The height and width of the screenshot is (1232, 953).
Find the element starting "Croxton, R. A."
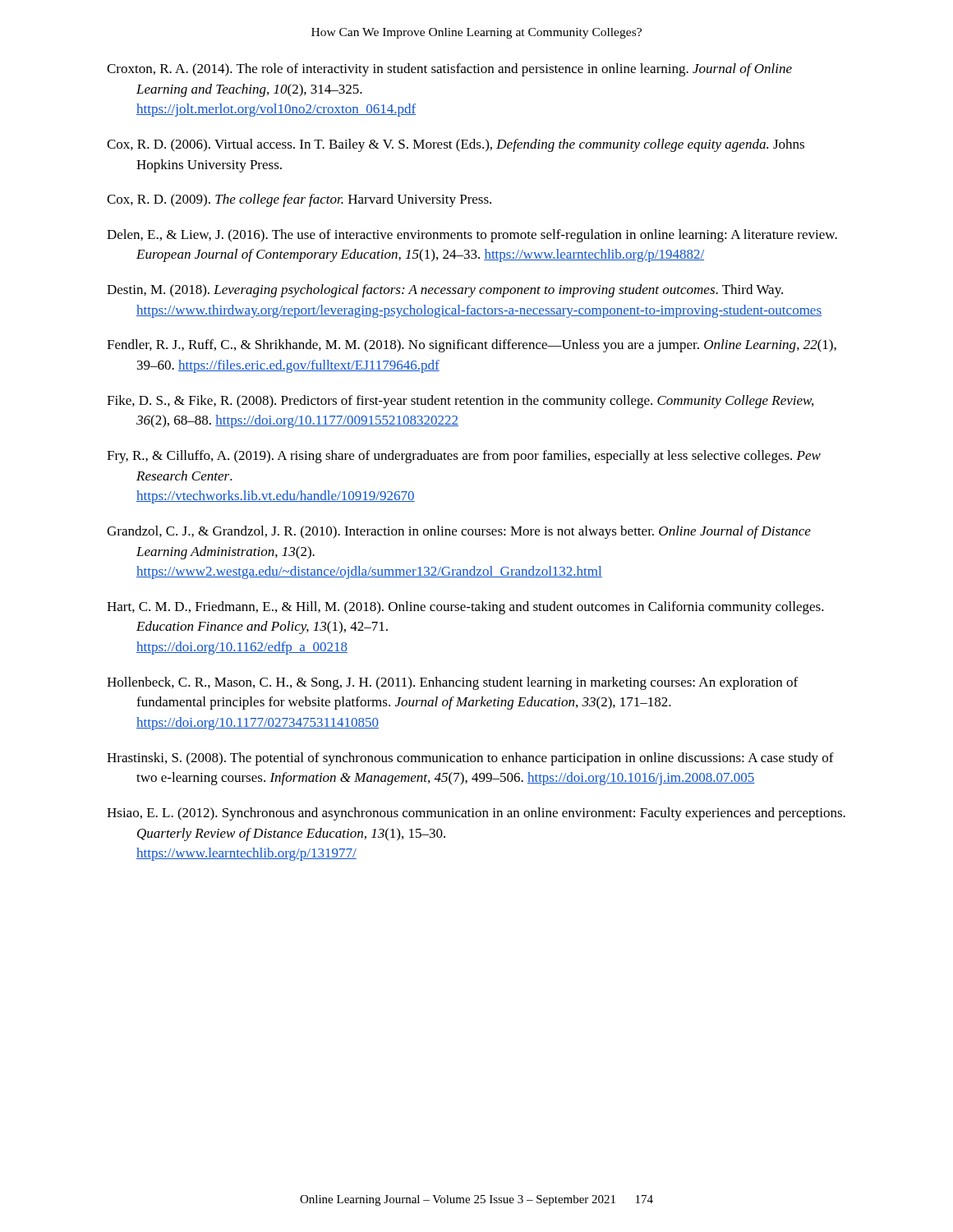(449, 70)
